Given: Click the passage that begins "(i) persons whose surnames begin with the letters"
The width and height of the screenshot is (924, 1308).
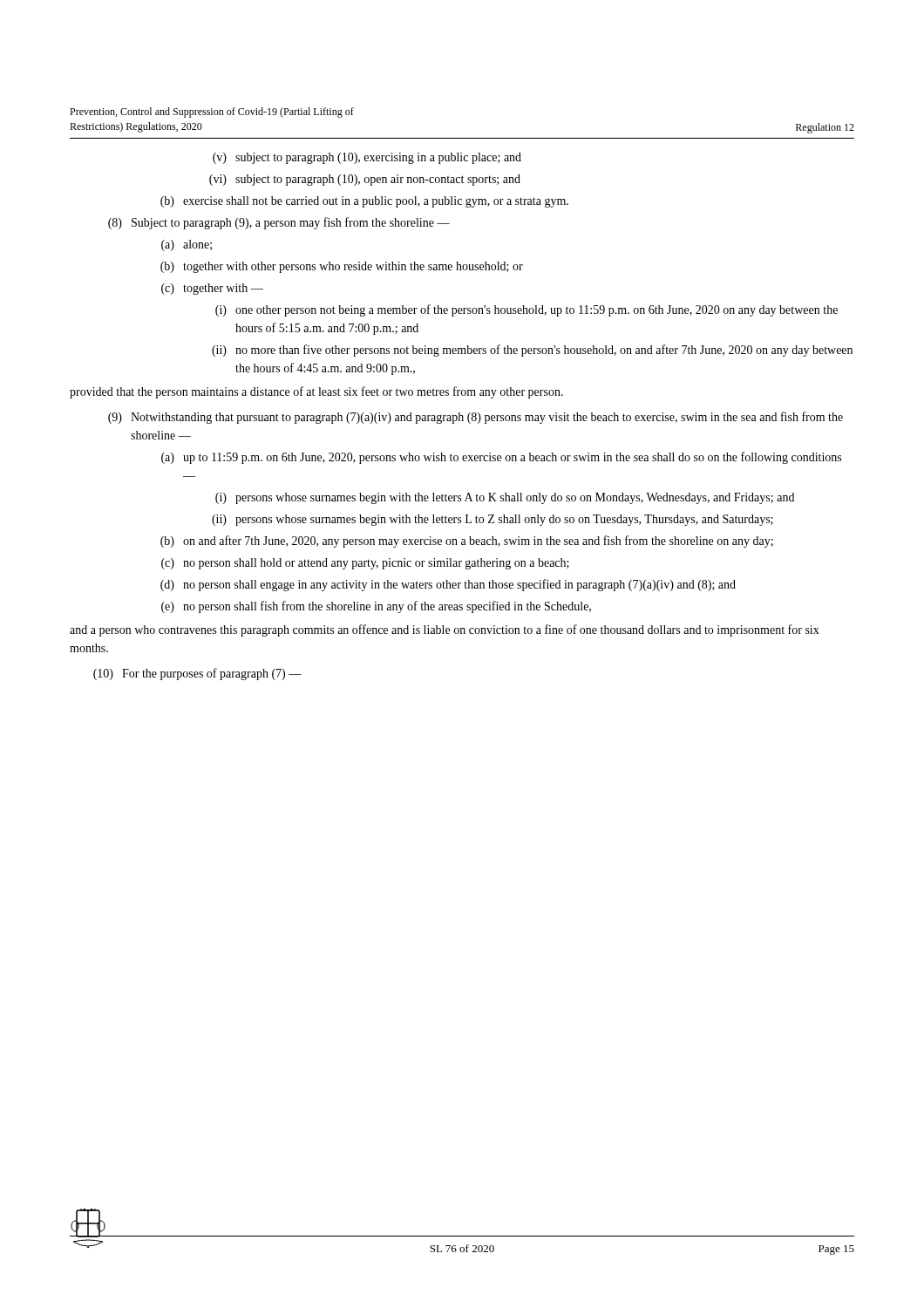Looking at the screenshot, I should coord(514,497).
